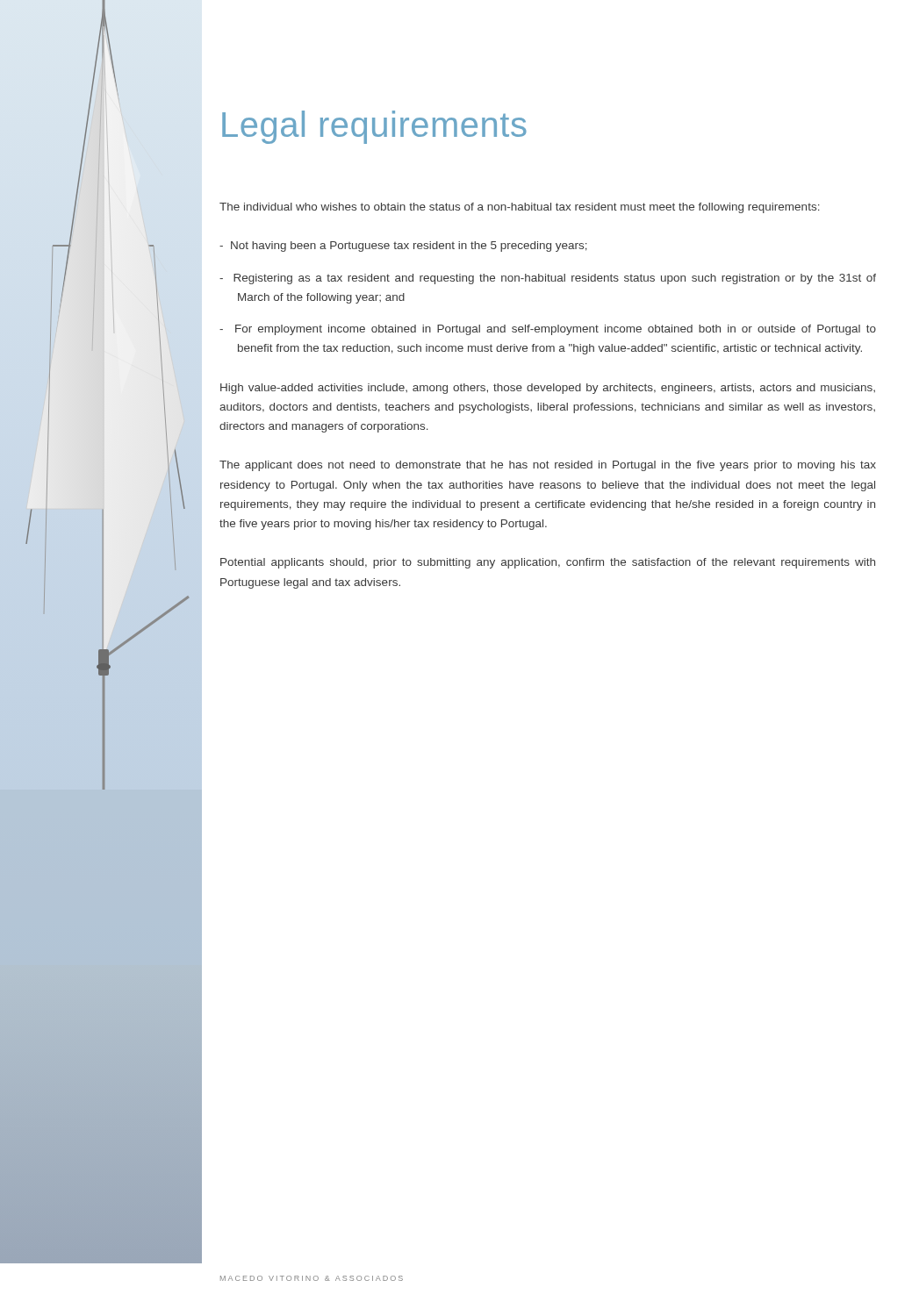Locate the text block containing "The individual who wishes to obtain"

tap(520, 207)
